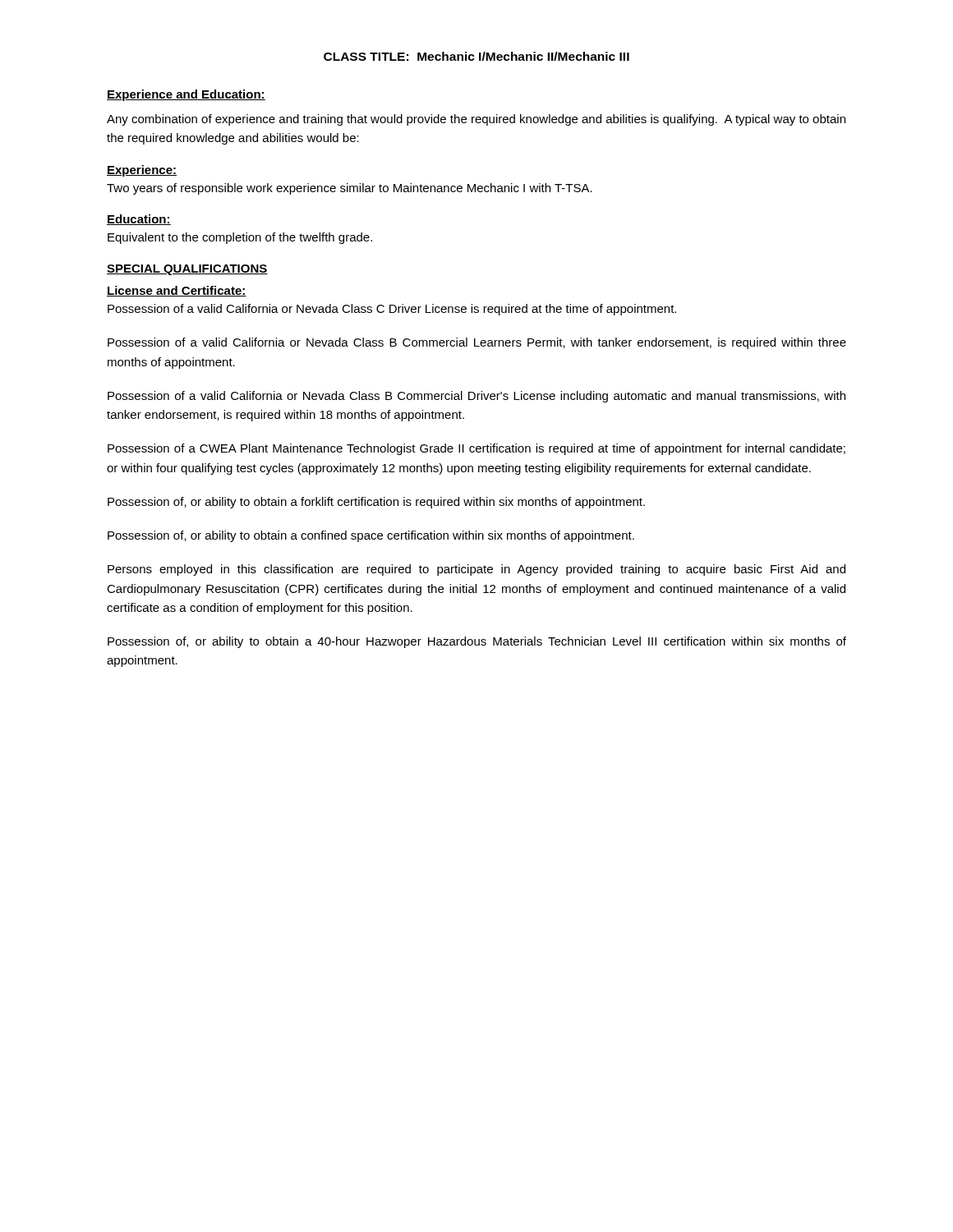Point to "Experience and Education:"
Viewport: 953px width, 1232px height.
186,94
